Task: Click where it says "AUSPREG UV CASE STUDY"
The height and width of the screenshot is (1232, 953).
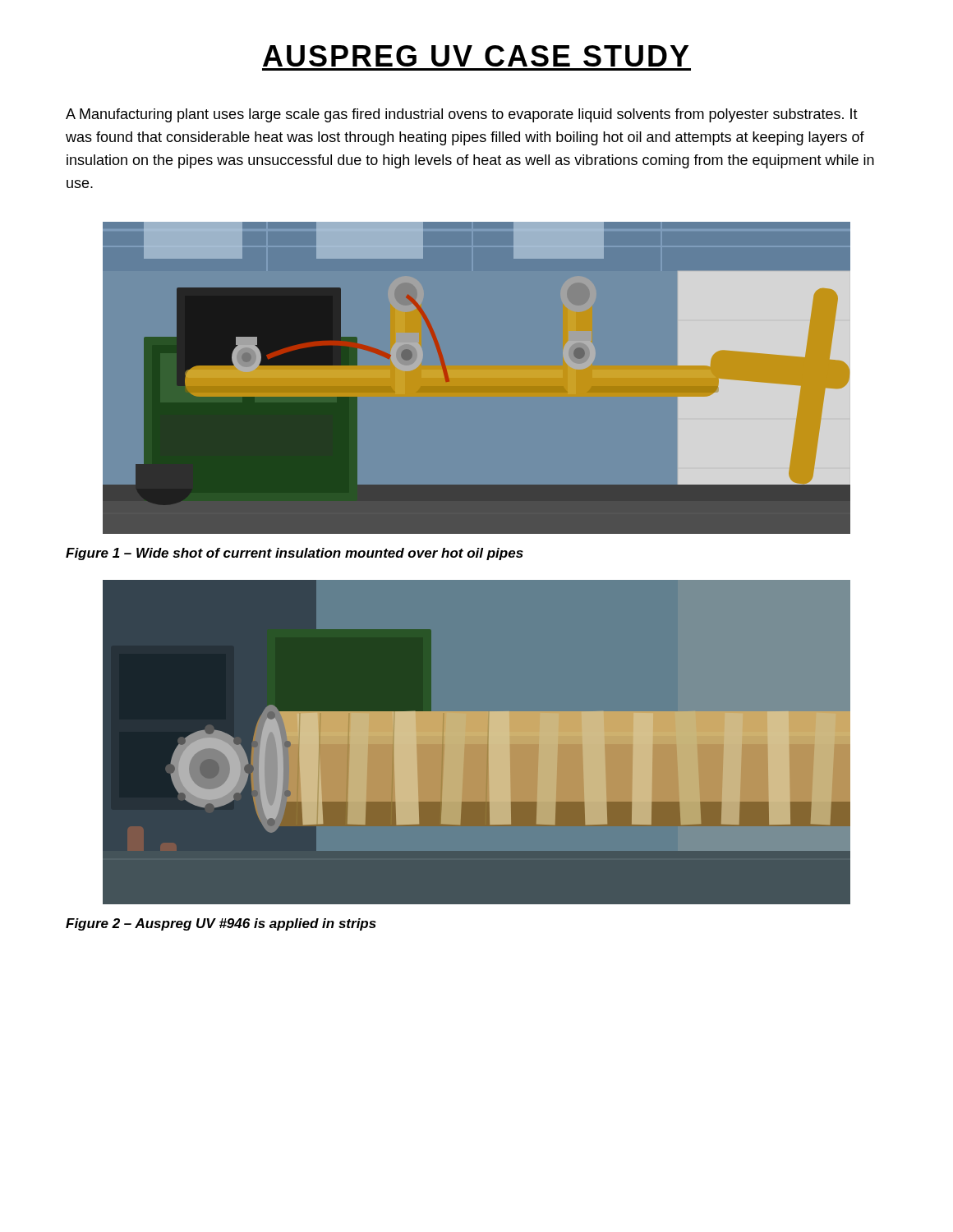Action: click(476, 56)
